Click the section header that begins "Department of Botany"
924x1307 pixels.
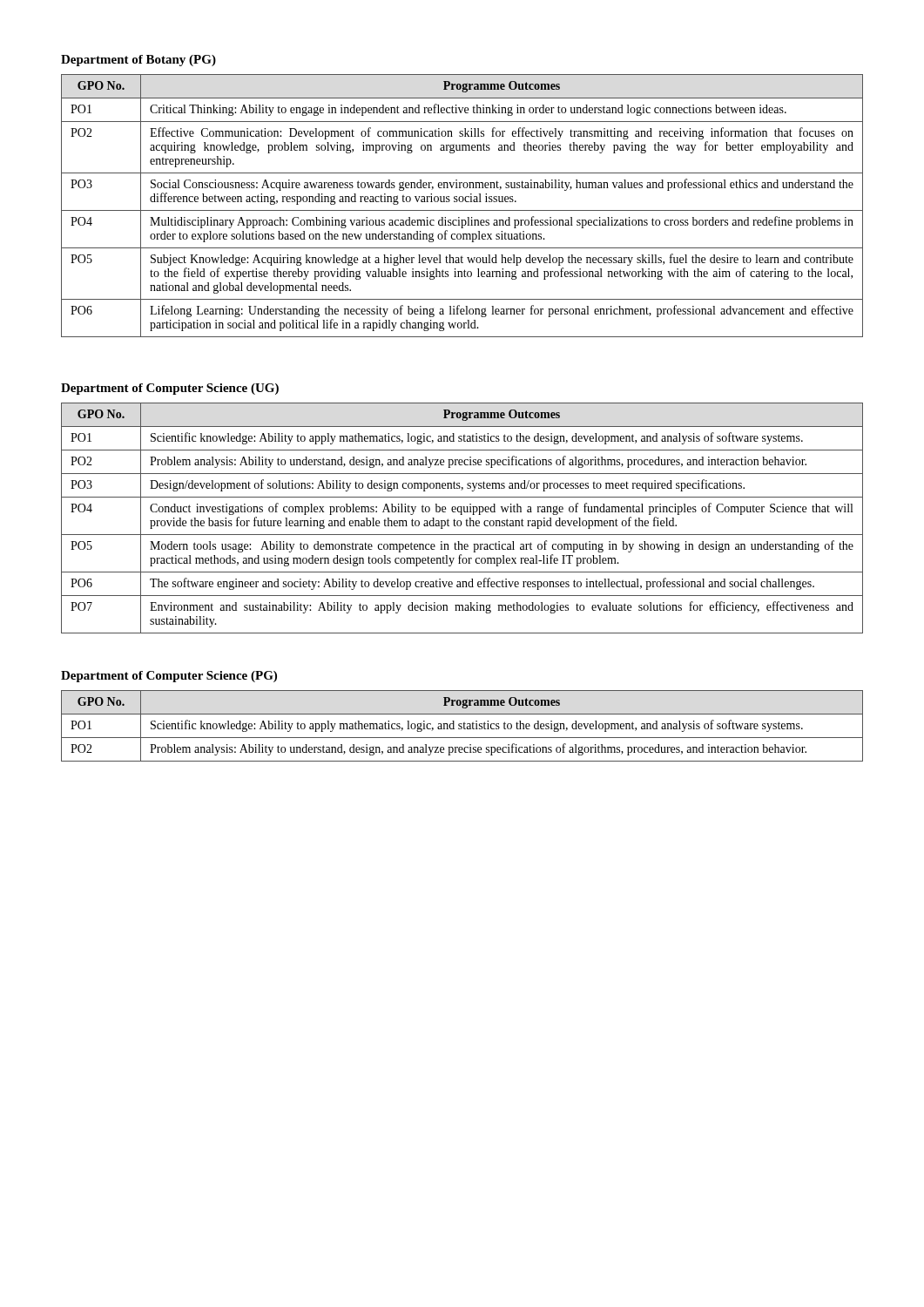[138, 59]
